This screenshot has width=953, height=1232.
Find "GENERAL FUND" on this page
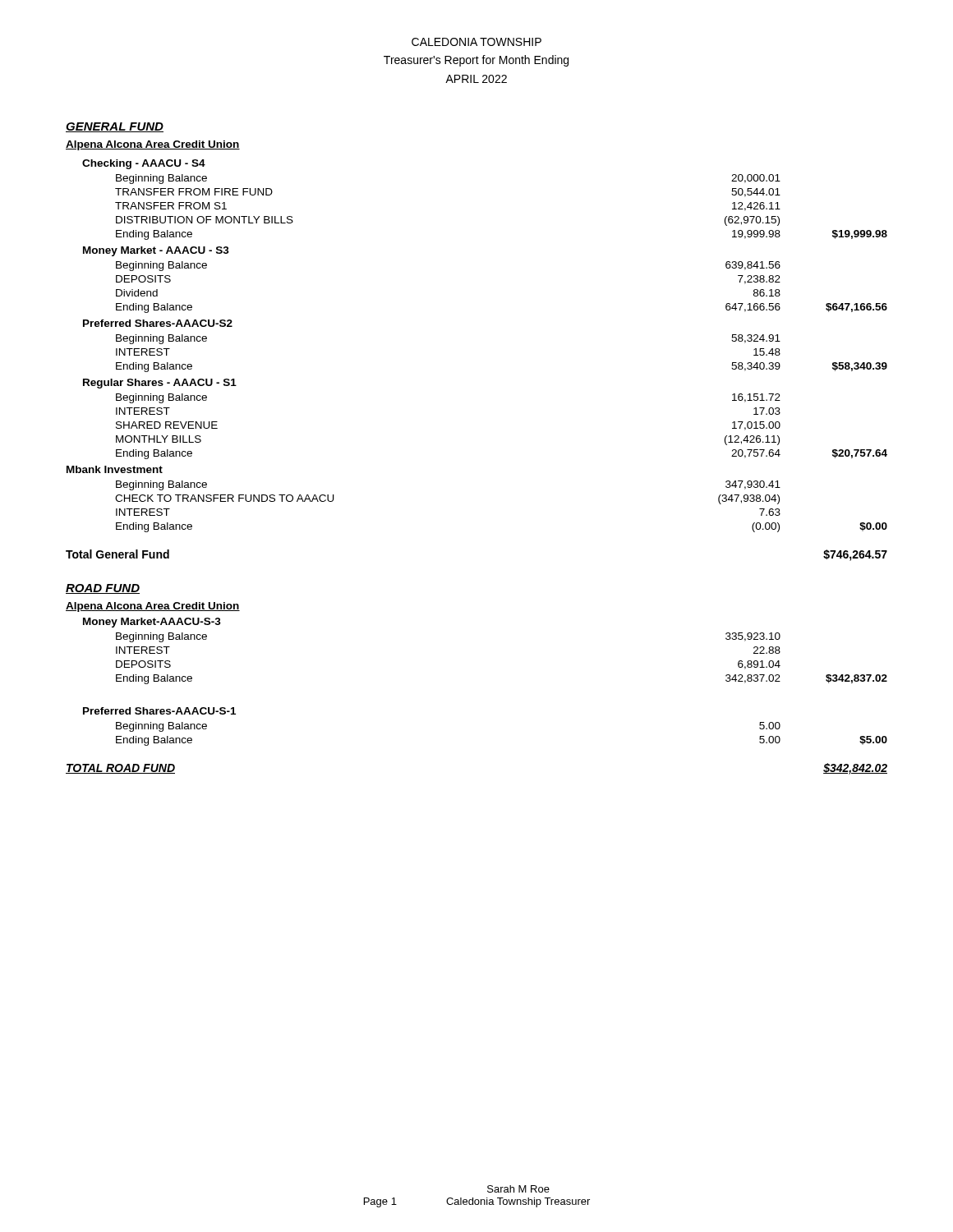click(115, 126)
